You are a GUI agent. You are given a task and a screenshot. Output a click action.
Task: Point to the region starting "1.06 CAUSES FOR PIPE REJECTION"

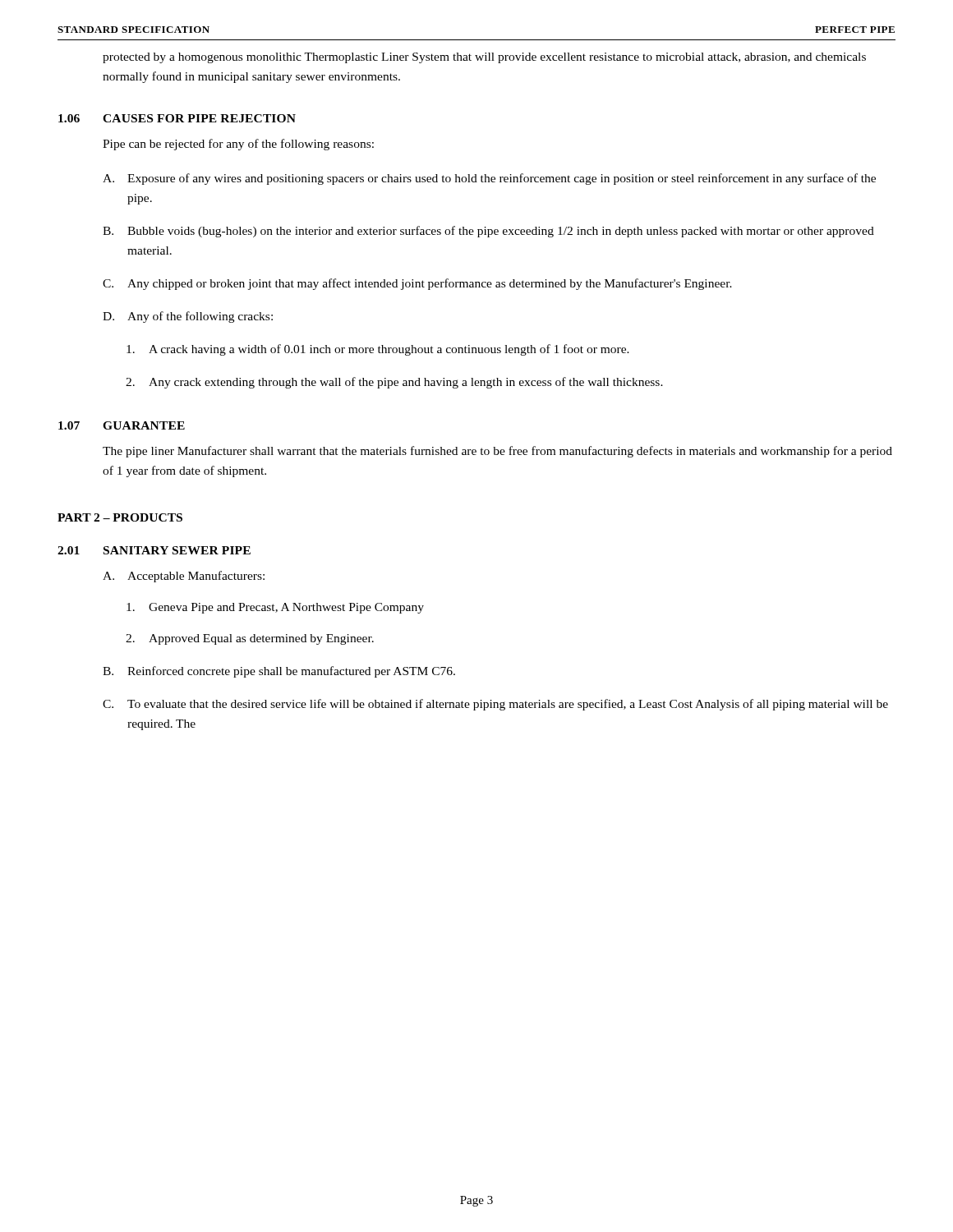click(177, 118)
